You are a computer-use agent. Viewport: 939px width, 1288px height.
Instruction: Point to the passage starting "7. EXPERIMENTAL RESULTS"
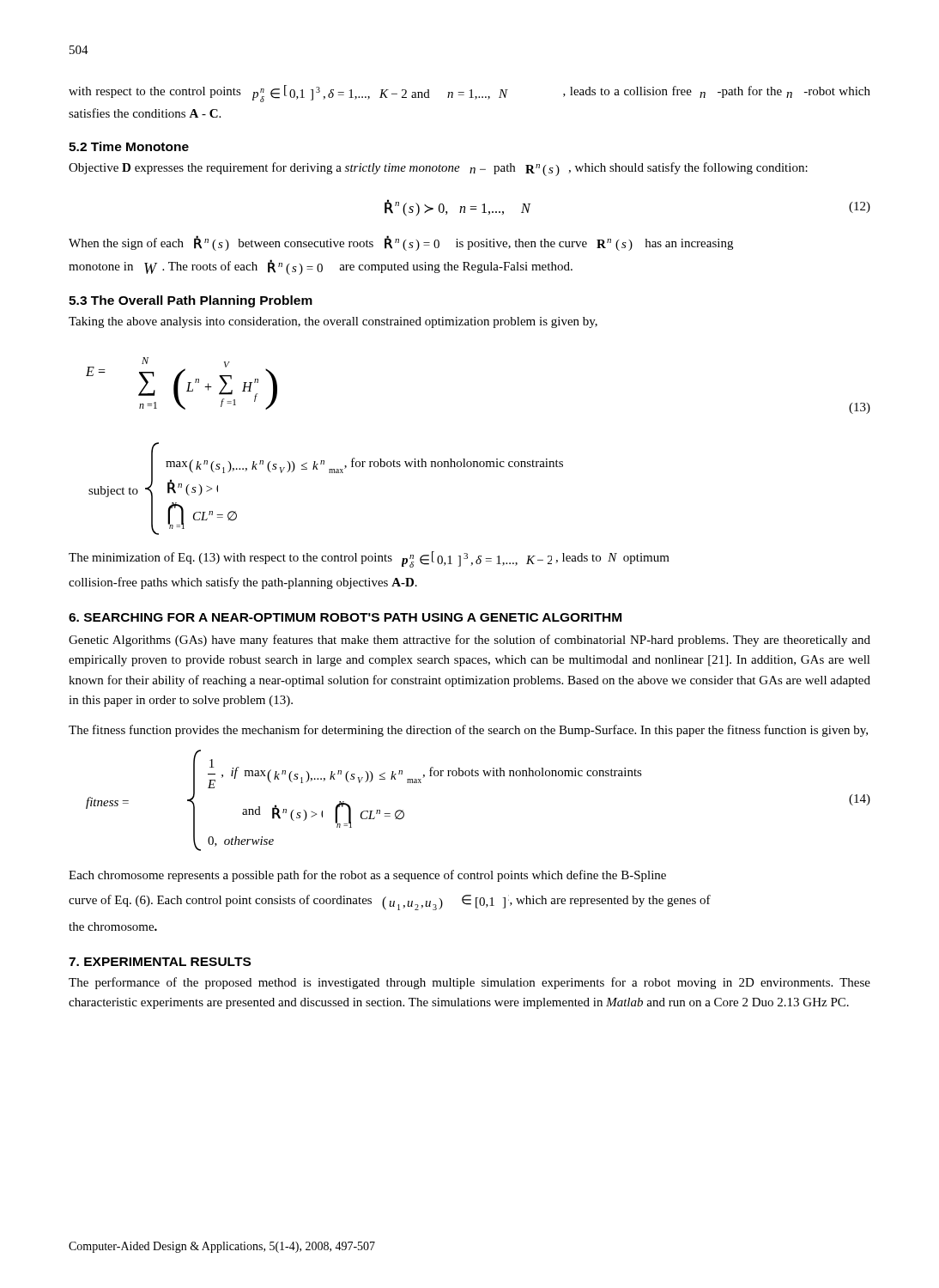pyautogui.click(x=160, y=961)
